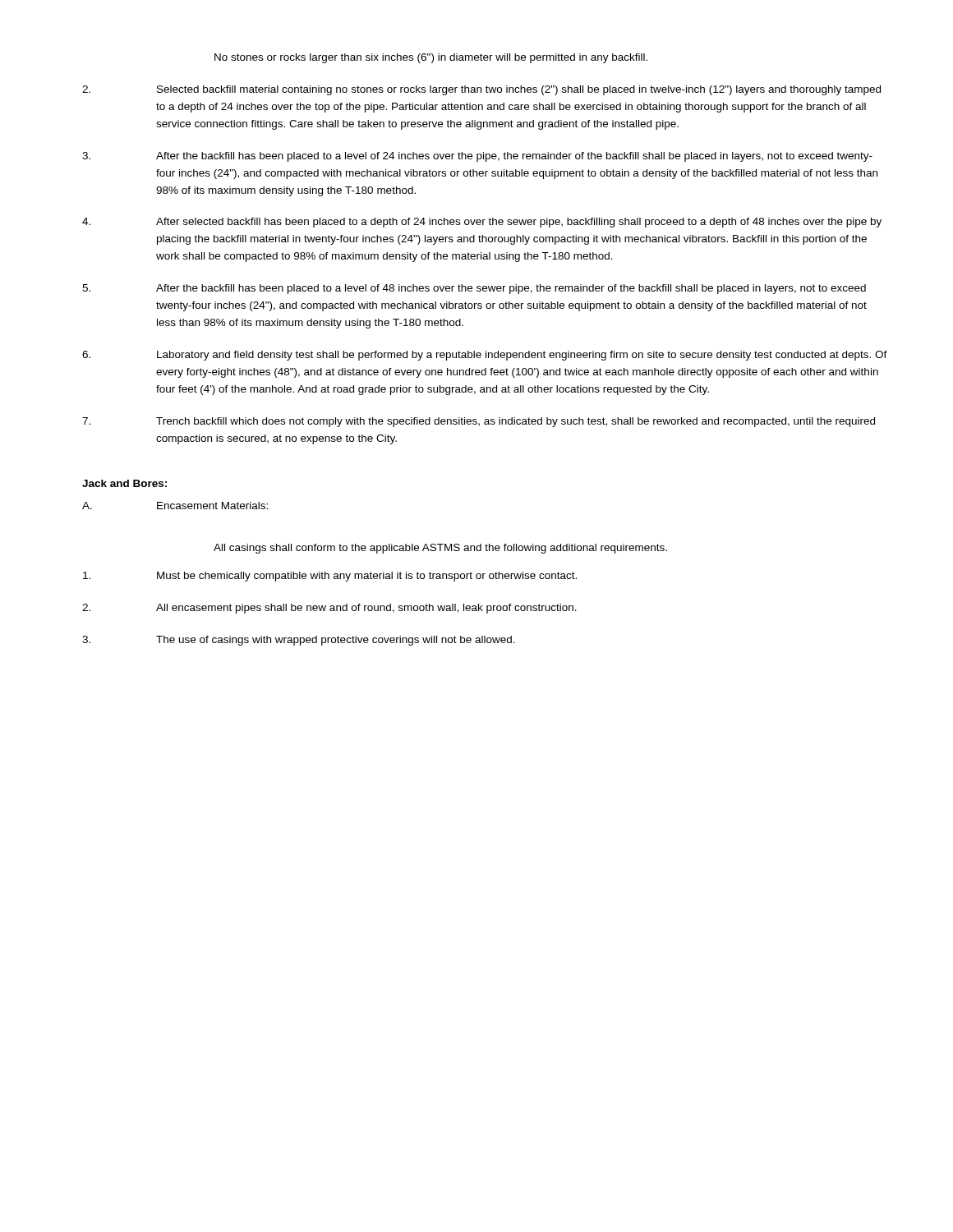Image resolution: width=953 pixels, height=1232 pixels.
Task: Locate the text block starting "3. After the backfill has been placed to"
Action: coord(485,173)
